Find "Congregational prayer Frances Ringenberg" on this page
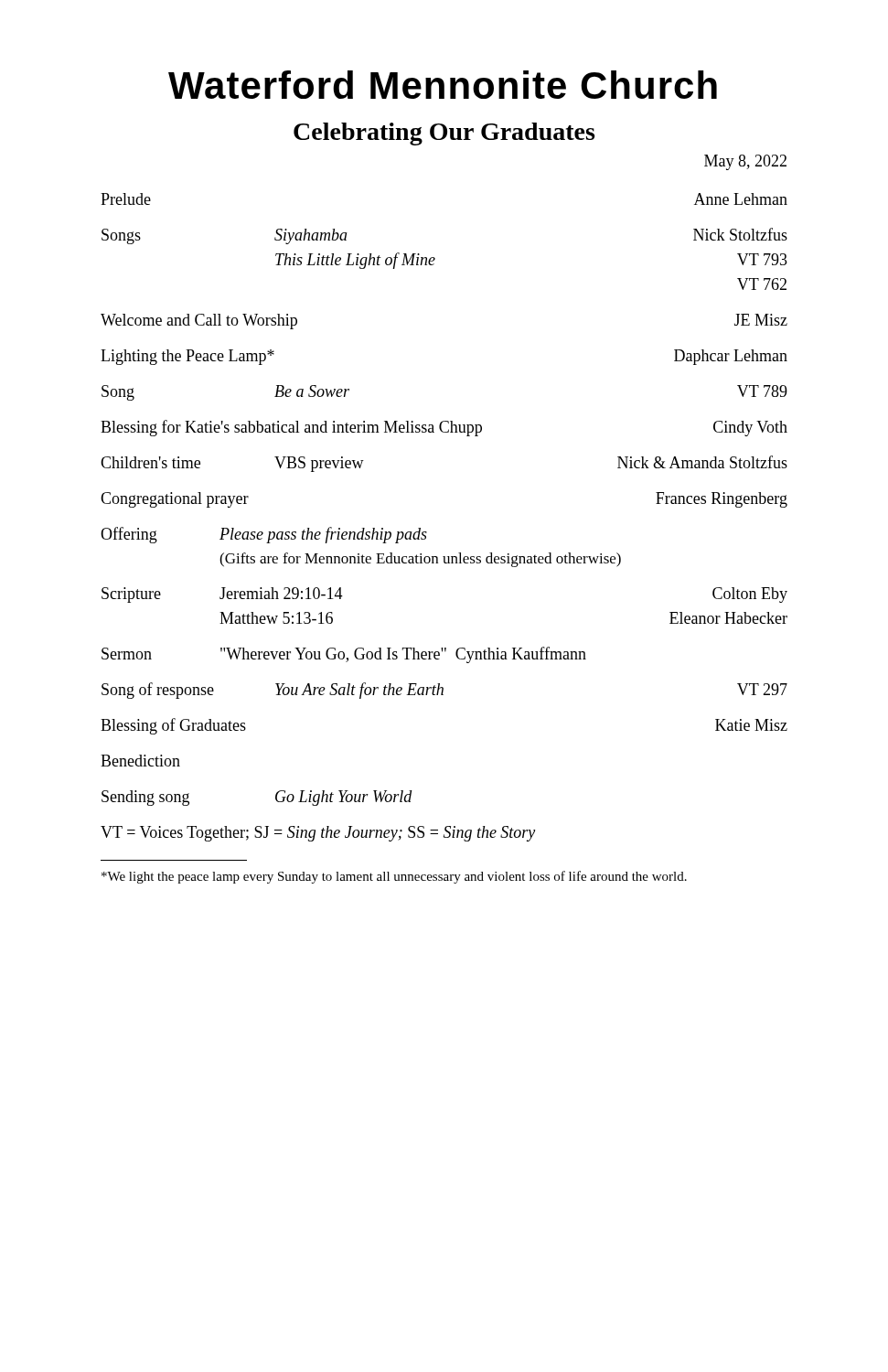Screen dimensions: 1372x888 click(176, 500)
